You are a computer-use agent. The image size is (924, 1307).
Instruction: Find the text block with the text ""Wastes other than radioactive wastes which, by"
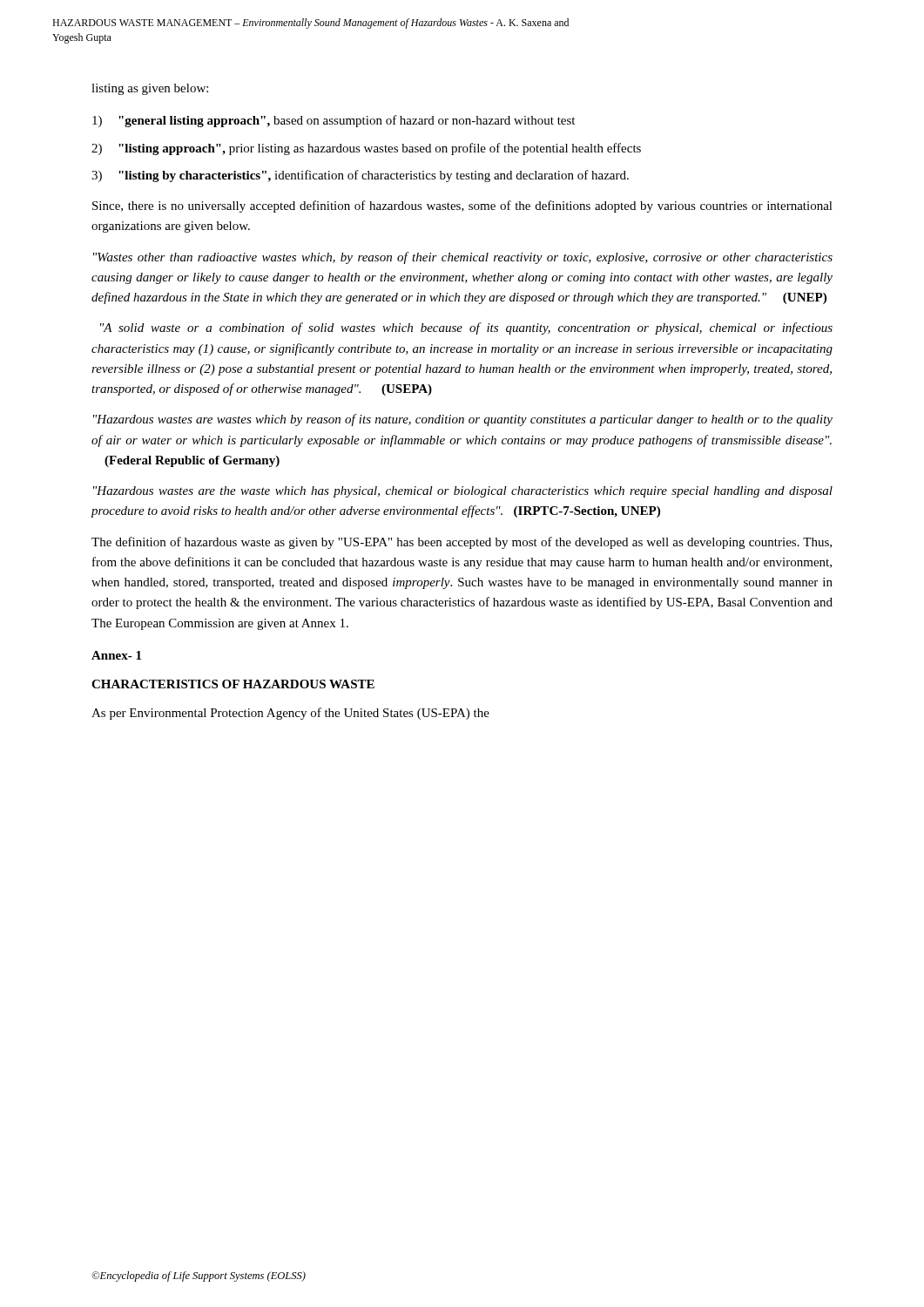462,277
